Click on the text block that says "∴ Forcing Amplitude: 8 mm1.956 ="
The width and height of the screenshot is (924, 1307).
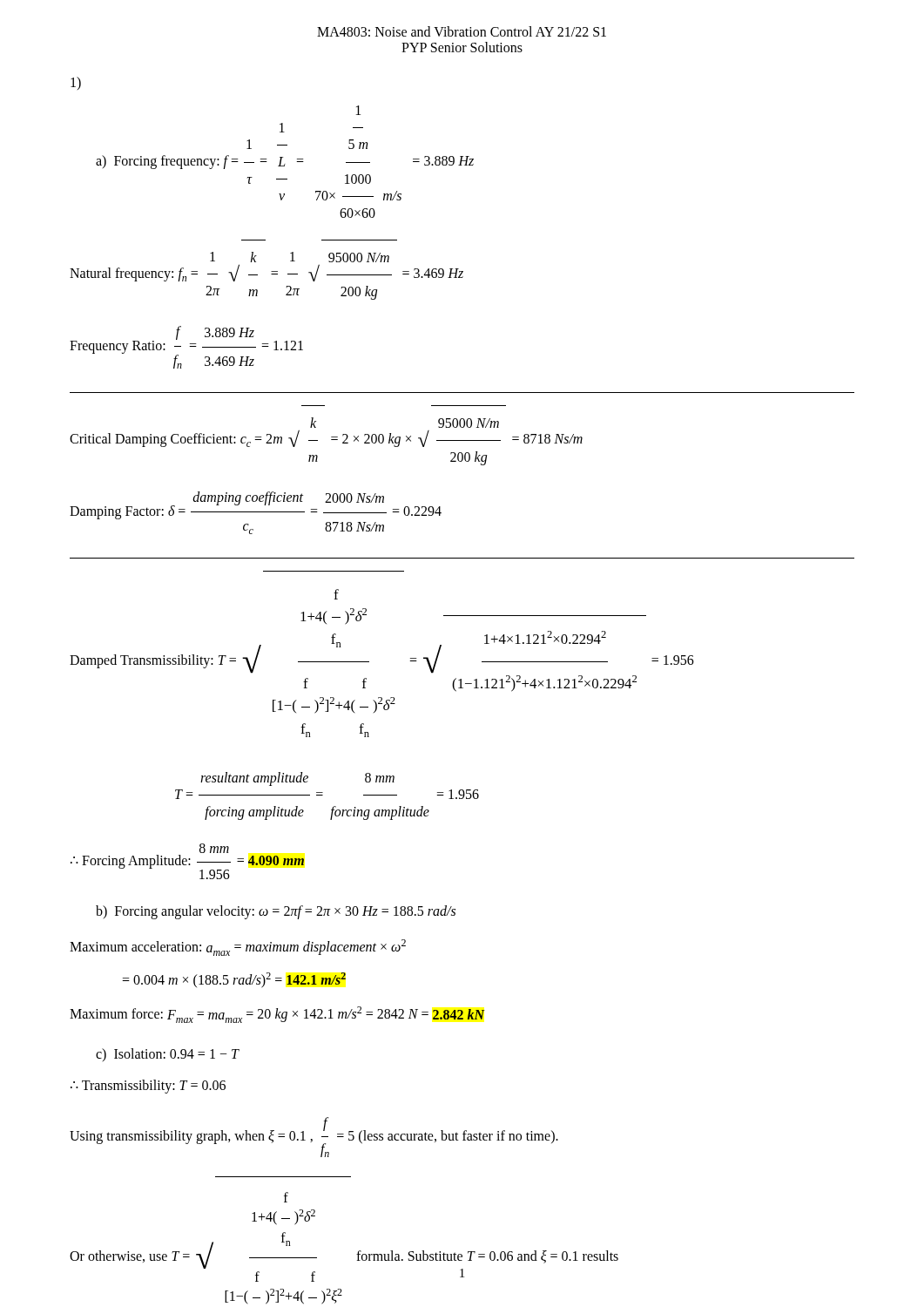[x=187, y=862]
